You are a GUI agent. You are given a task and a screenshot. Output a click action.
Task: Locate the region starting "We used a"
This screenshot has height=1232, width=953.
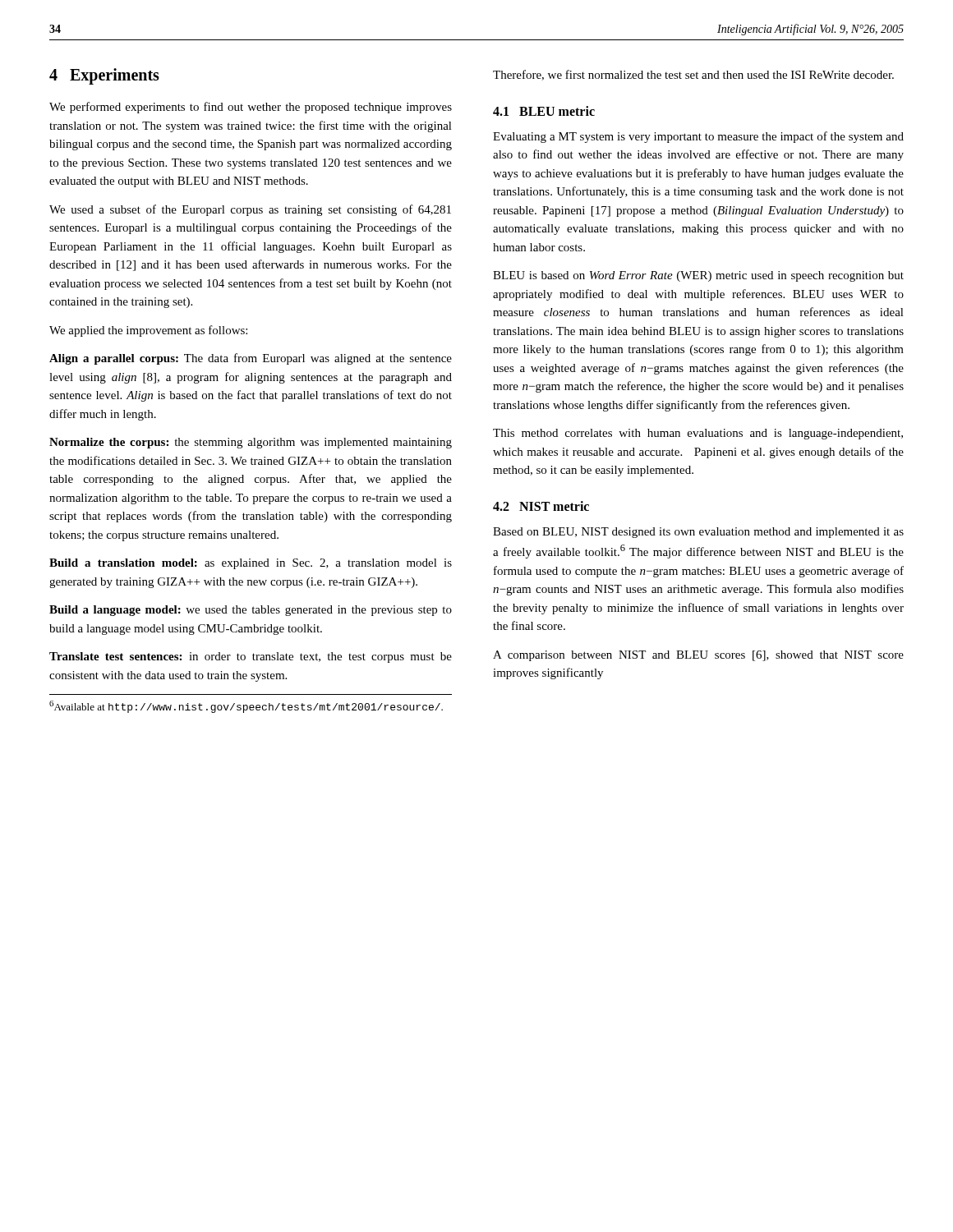[x=251, y=255]
